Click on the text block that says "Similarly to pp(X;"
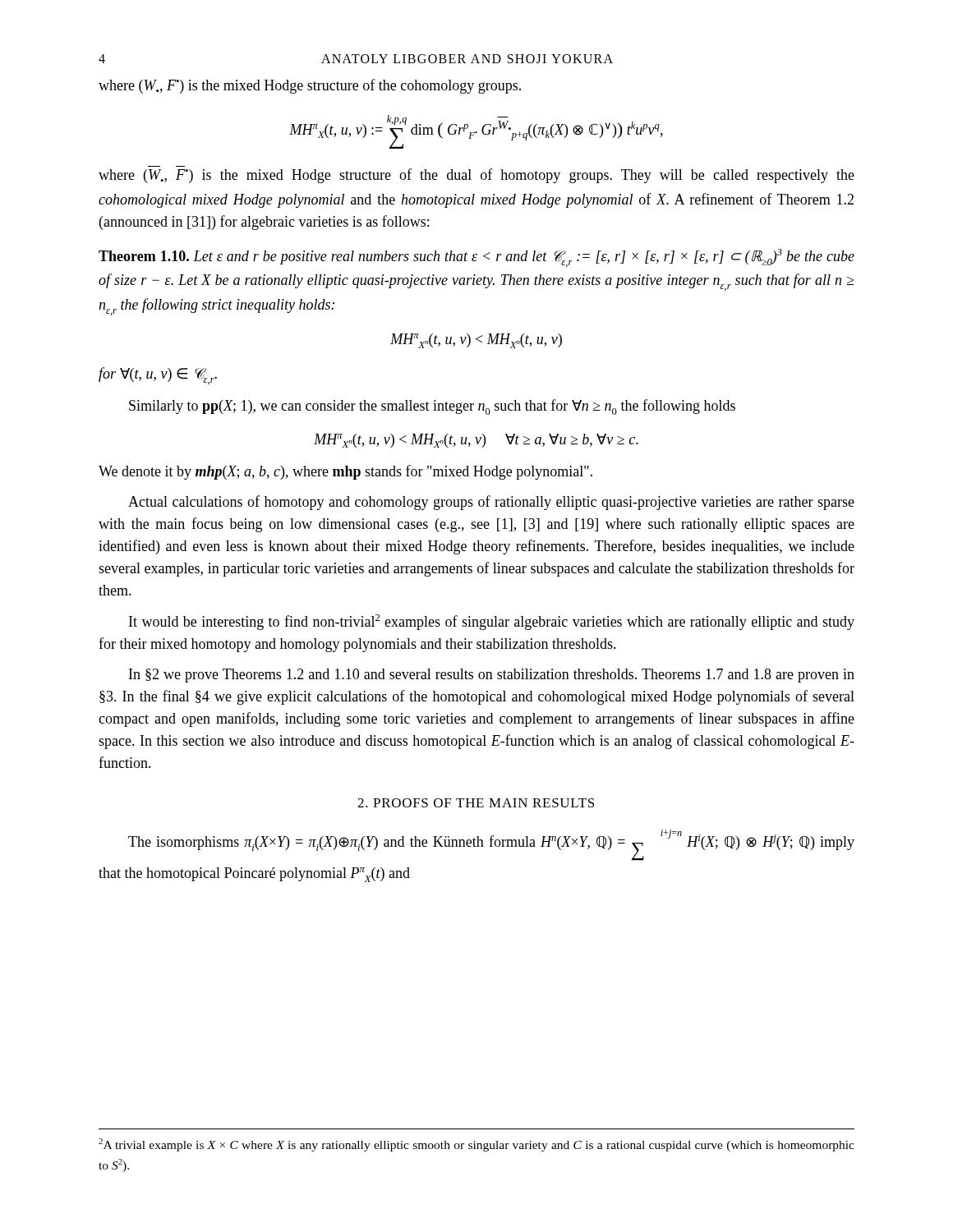 tap(432, 407)
